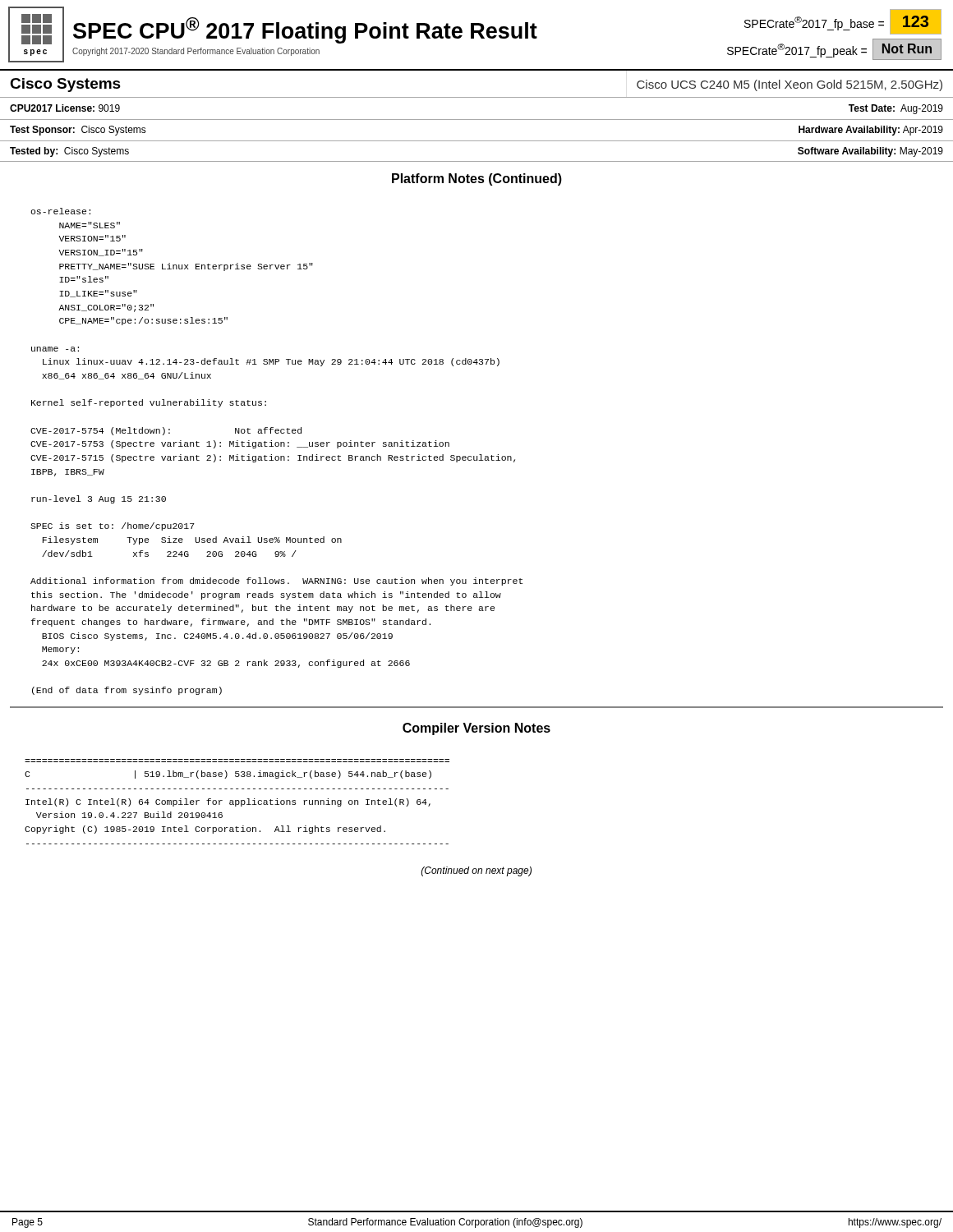This screenshot has width=953, height=1232.
Task: Click on the table containing "Test Sponsor: Cisco Systems Hardware"
Action: [x=476, y=131]
